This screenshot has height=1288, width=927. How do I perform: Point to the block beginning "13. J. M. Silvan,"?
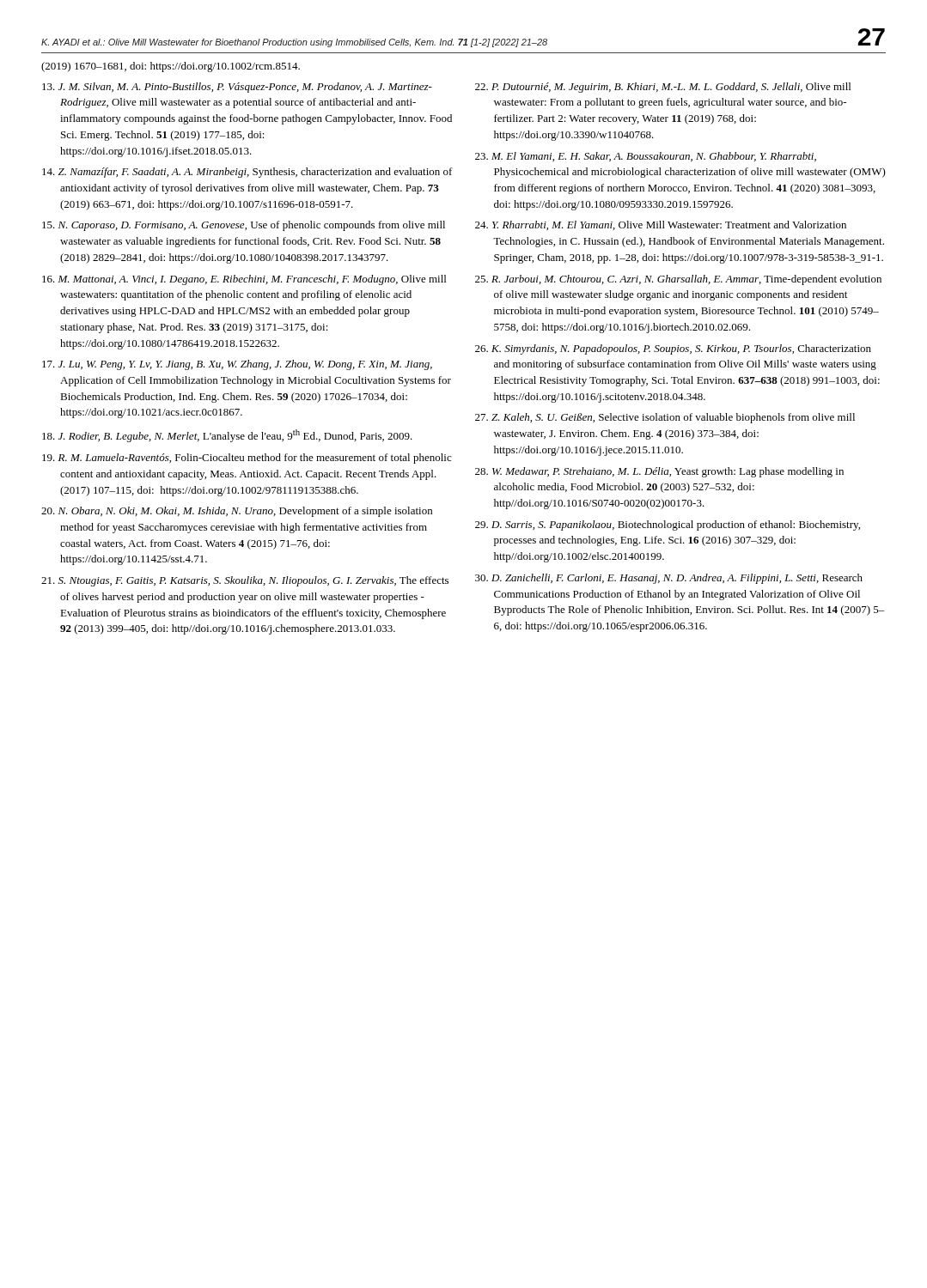point(247,118)
